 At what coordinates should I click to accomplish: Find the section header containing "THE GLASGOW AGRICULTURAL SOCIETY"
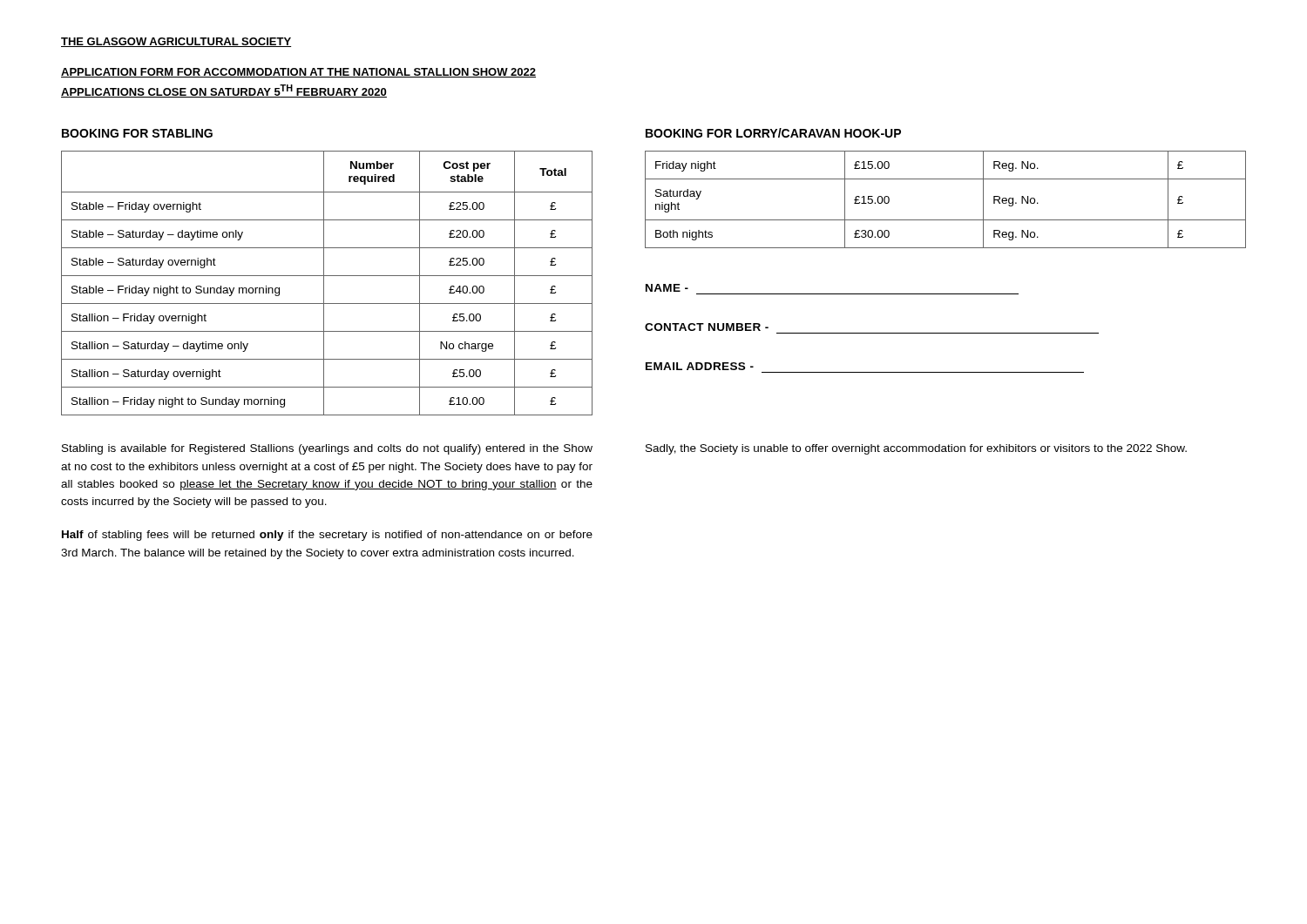click(x=176, y=41)
